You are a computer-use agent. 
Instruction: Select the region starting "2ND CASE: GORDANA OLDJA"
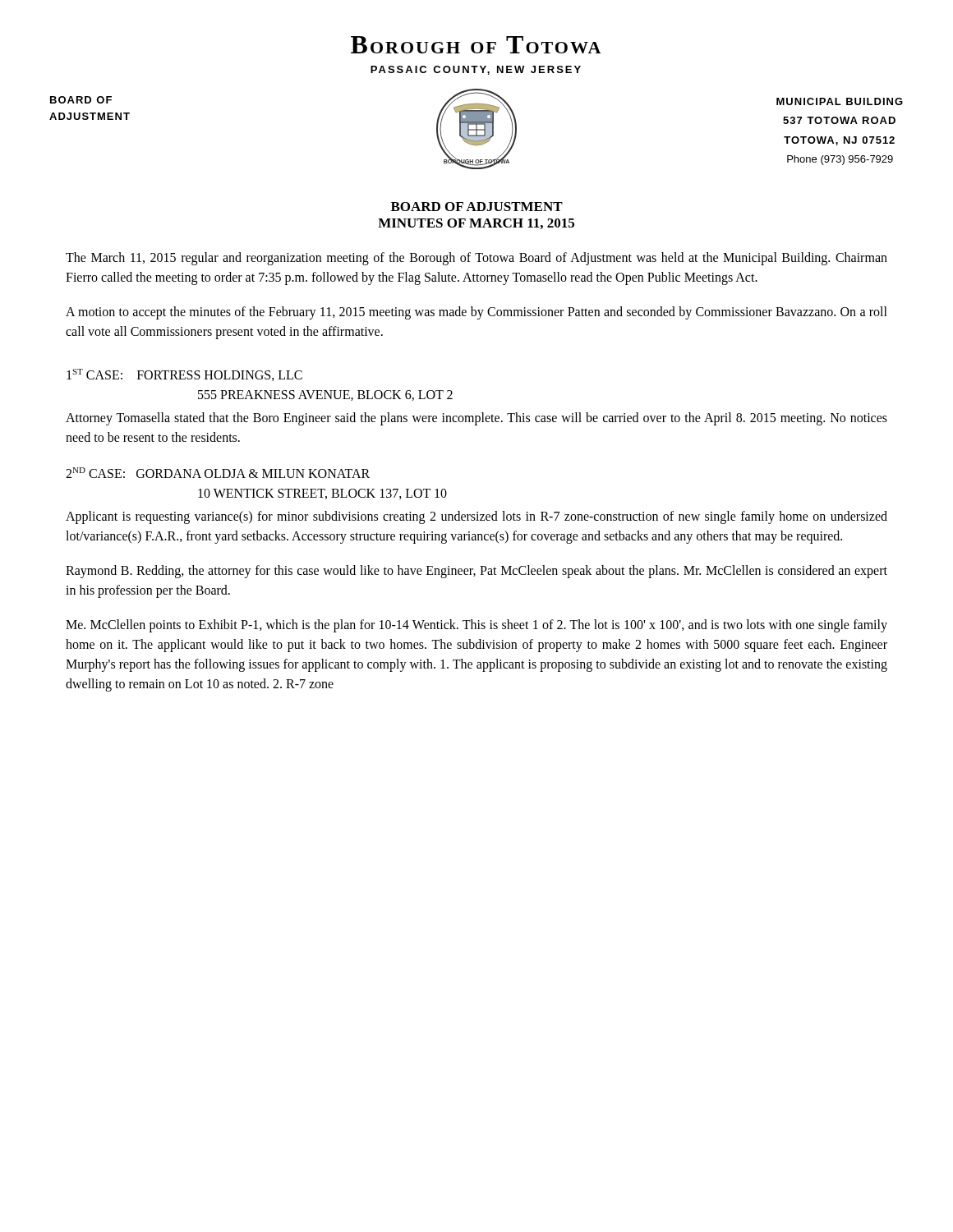coord(256,484)
